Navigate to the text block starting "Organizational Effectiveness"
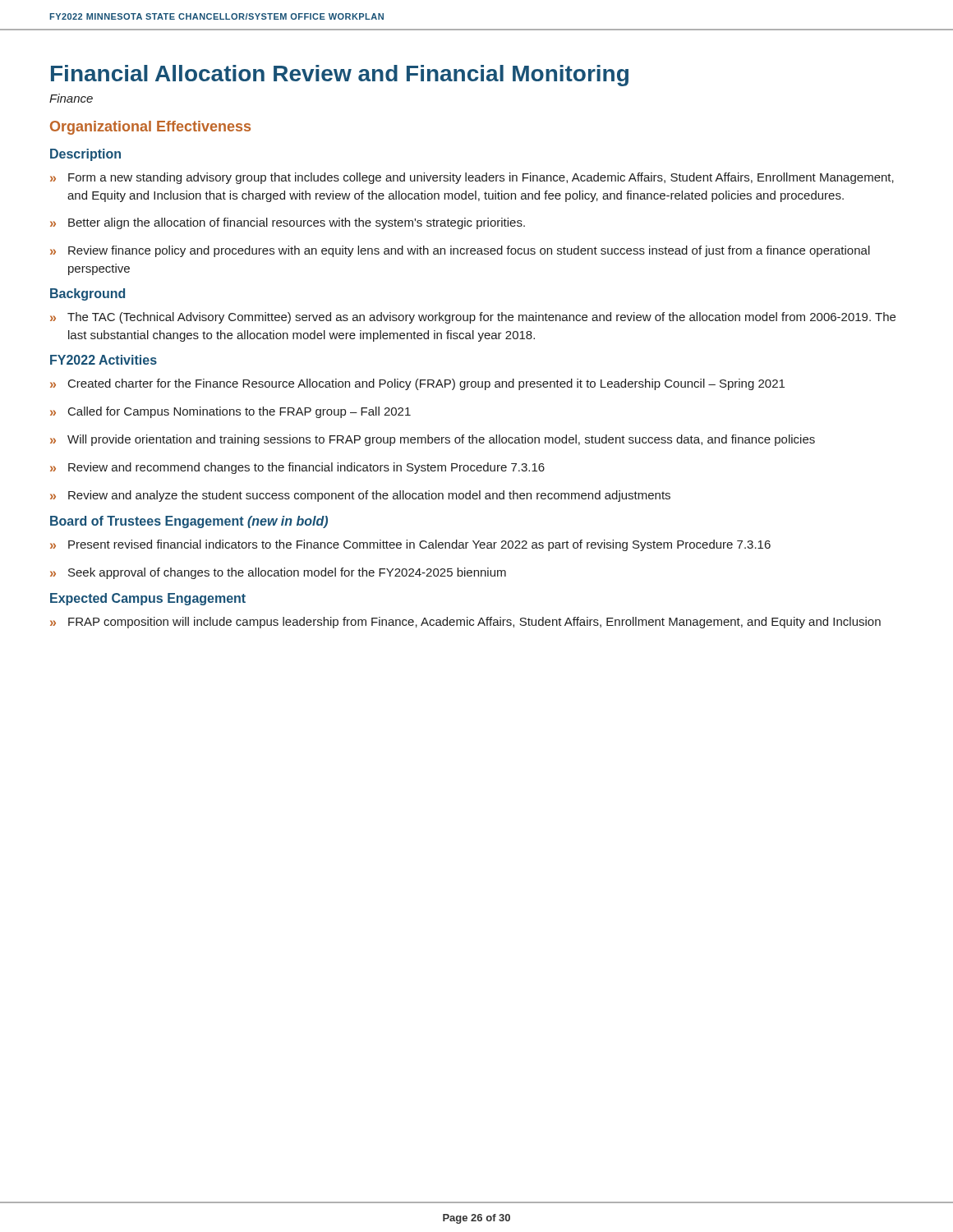This screenshot has height=1232, width=953. click(x=150, y=126)
